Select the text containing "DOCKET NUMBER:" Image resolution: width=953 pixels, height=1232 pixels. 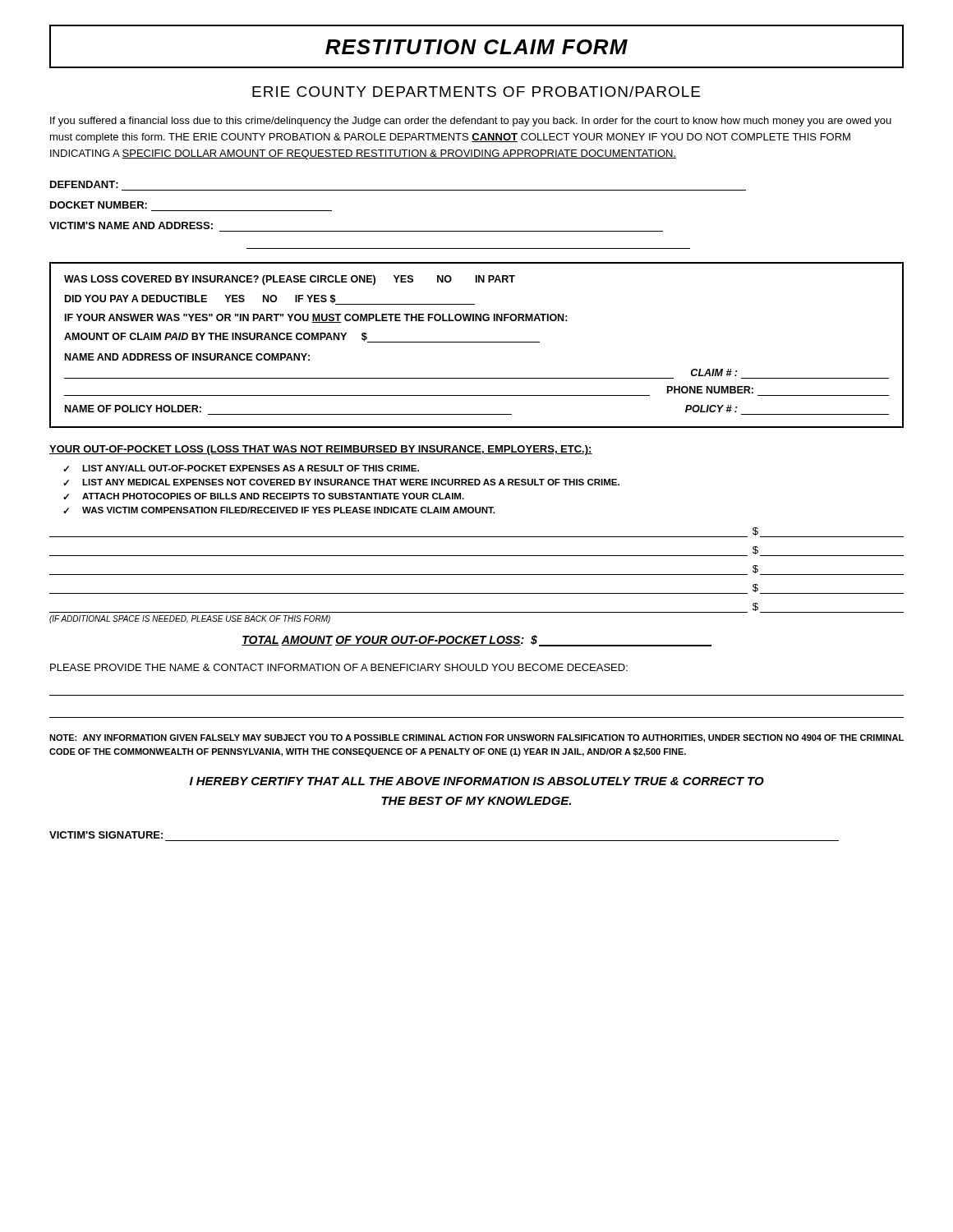click(190, 205)
